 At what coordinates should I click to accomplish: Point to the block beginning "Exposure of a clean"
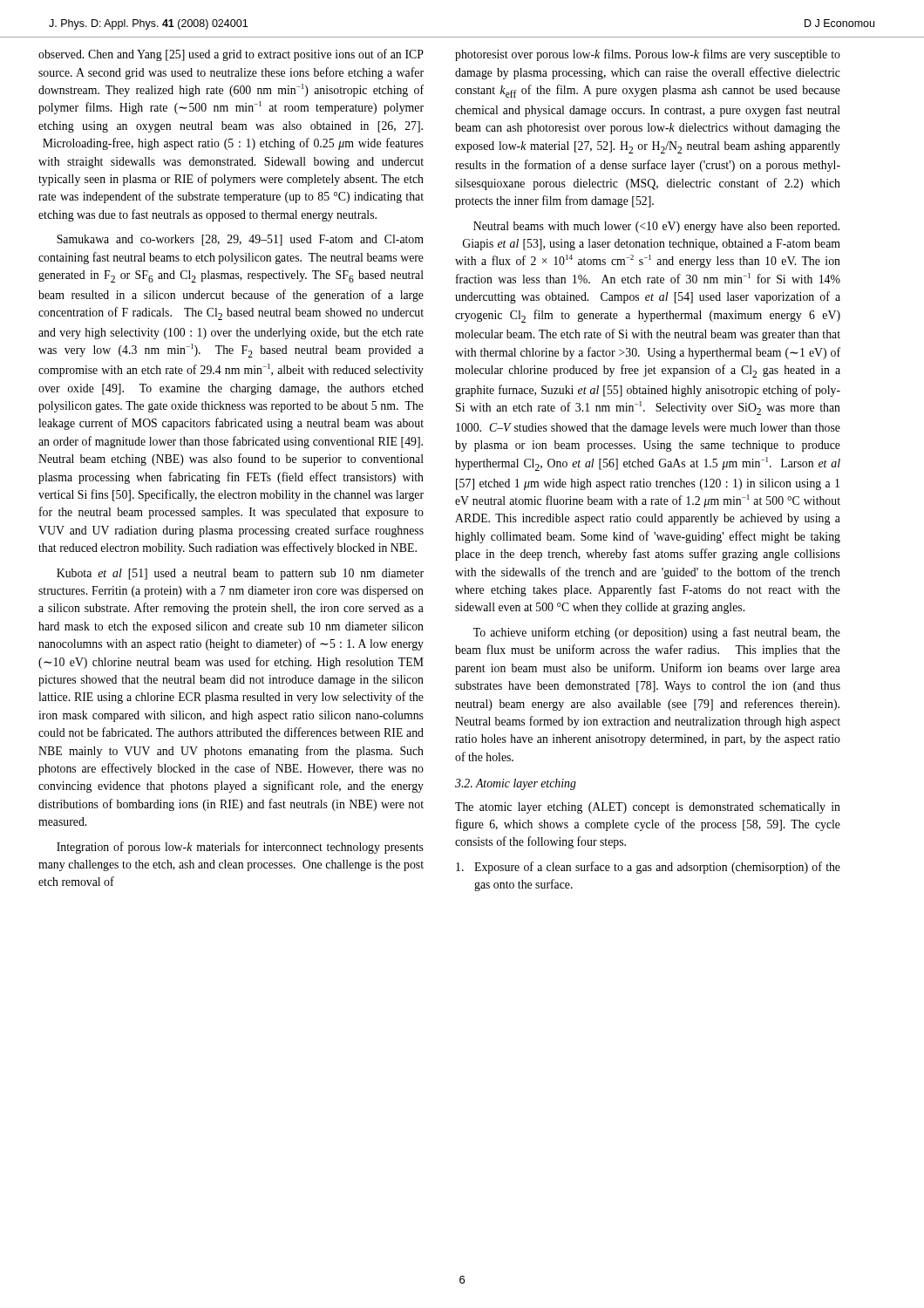pyautogui.click(x=648, y=876)
